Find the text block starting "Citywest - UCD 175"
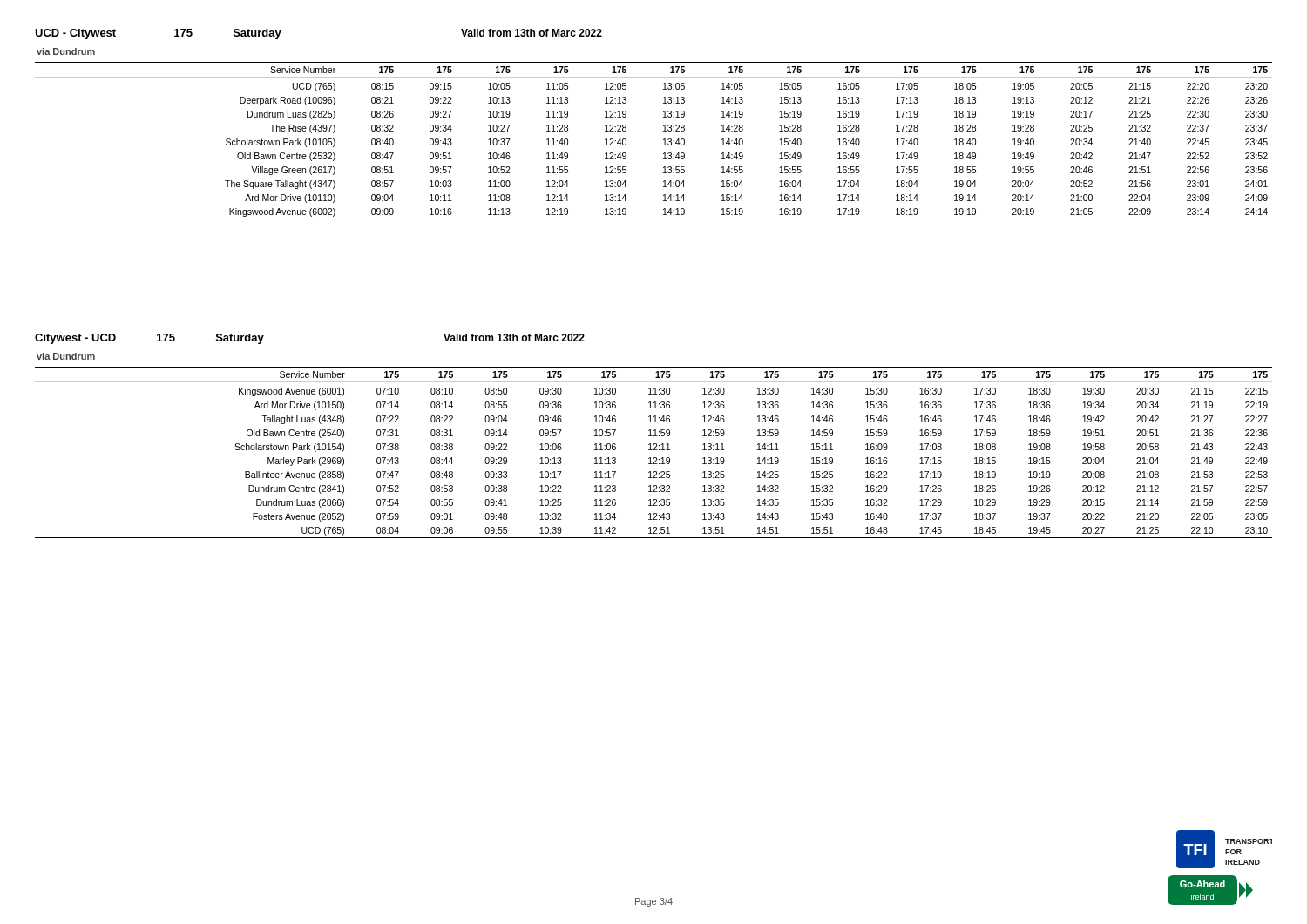 click(64, 338)
